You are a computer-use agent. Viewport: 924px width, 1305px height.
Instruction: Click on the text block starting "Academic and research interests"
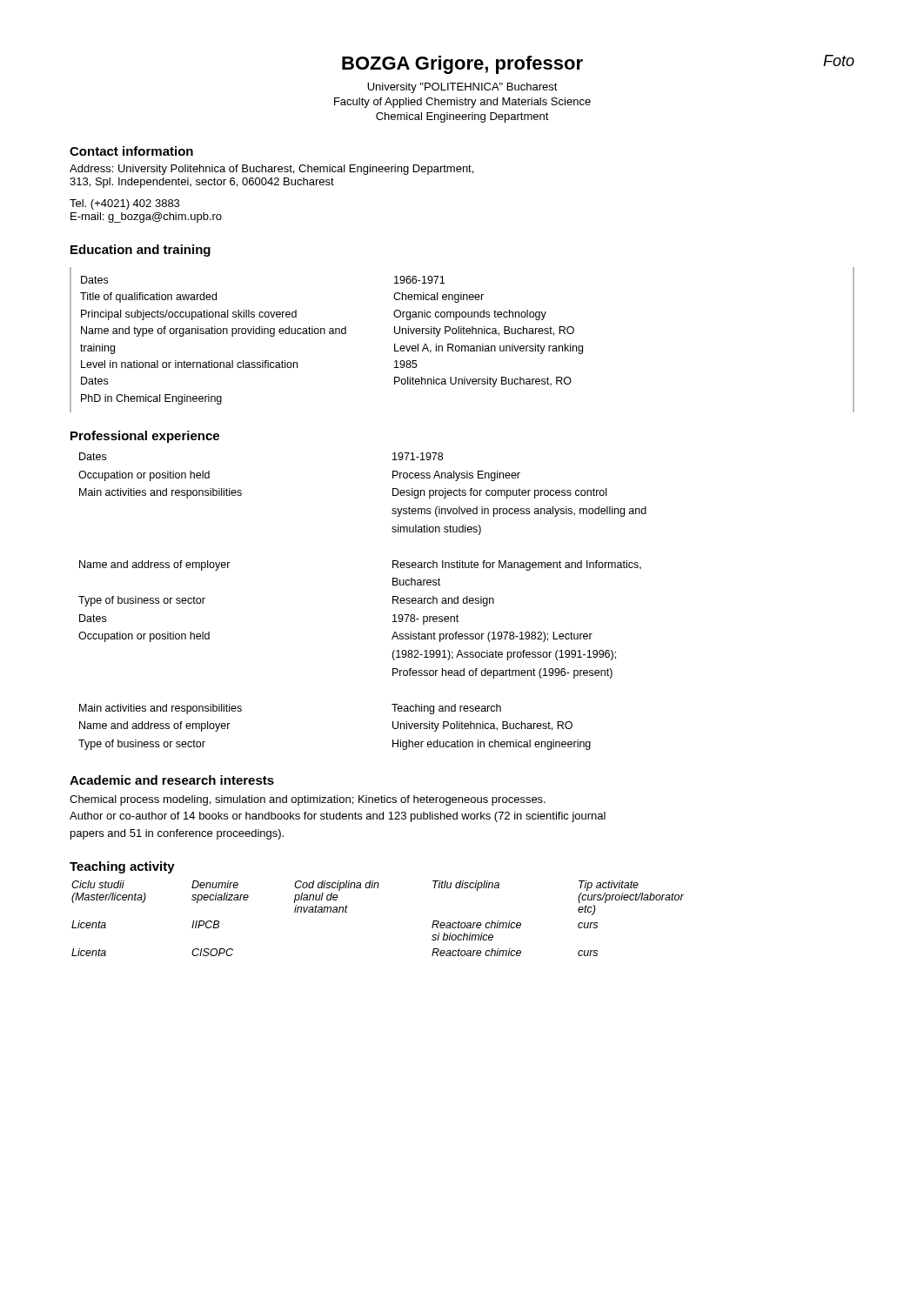[x=172, y=780]
